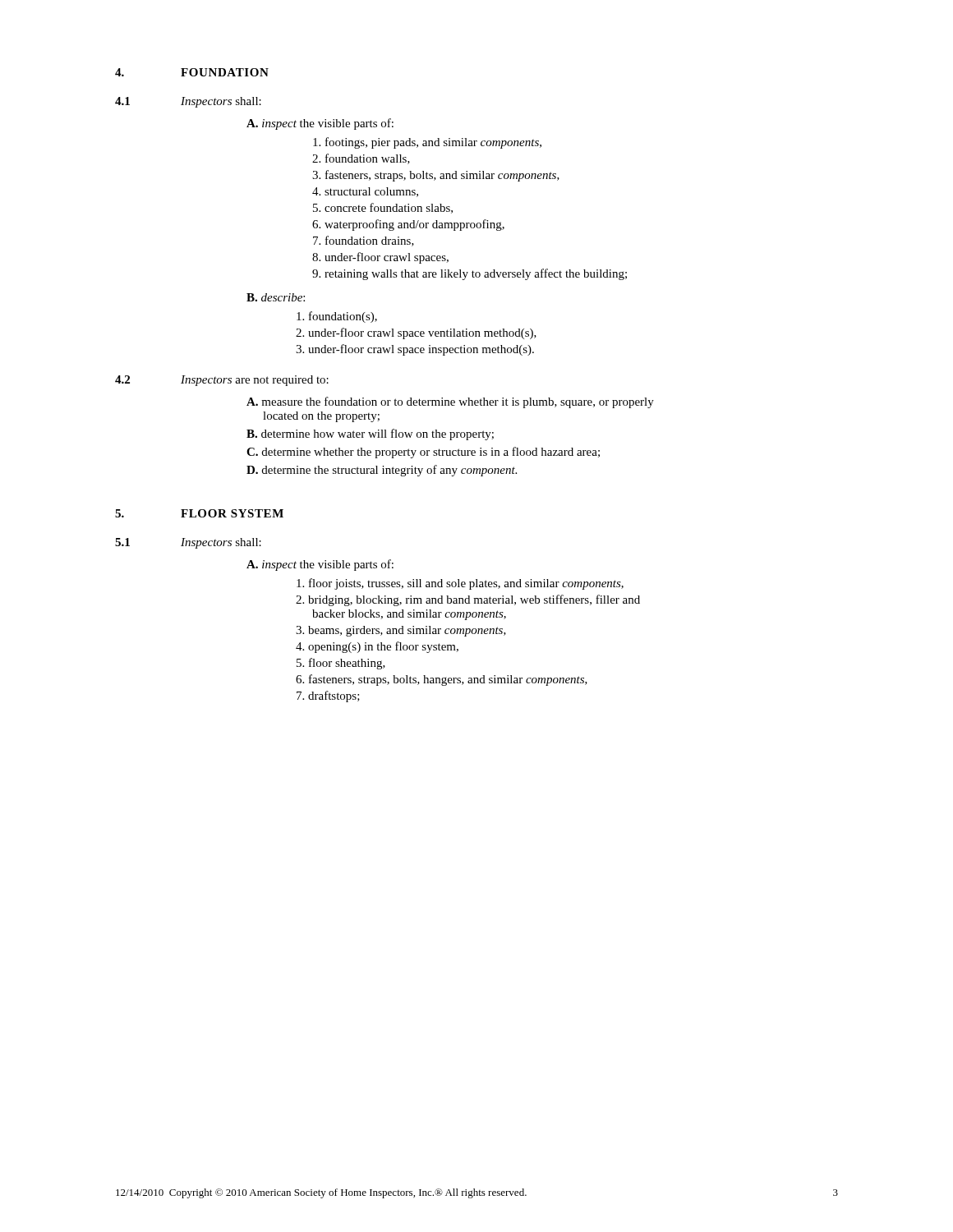
Task: Select the passage starting "2. bridging, blocking, rim and band material,"
Action: [468, 607]
